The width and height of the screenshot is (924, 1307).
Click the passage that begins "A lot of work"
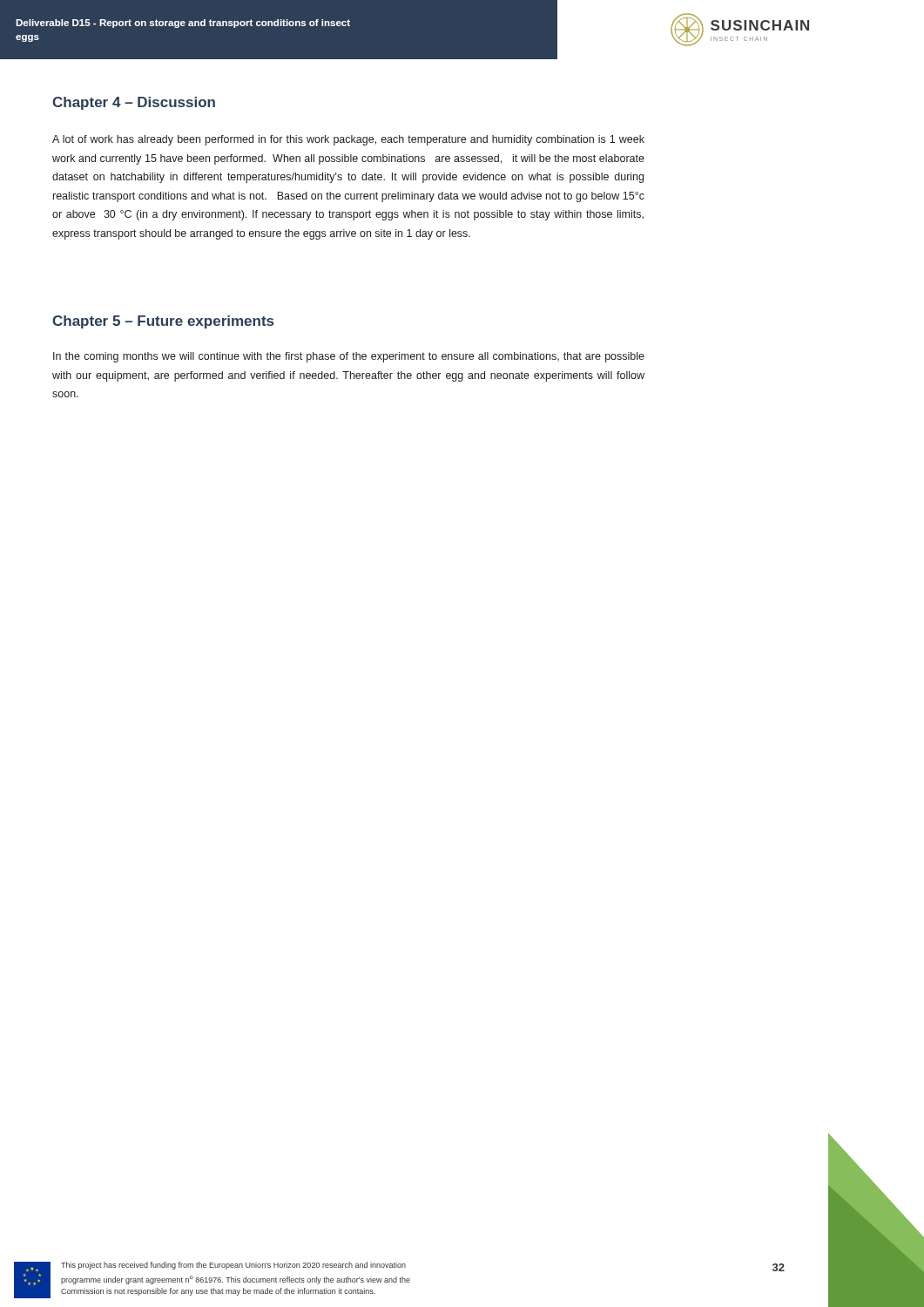pyautogui.click(x=348, y=186)
